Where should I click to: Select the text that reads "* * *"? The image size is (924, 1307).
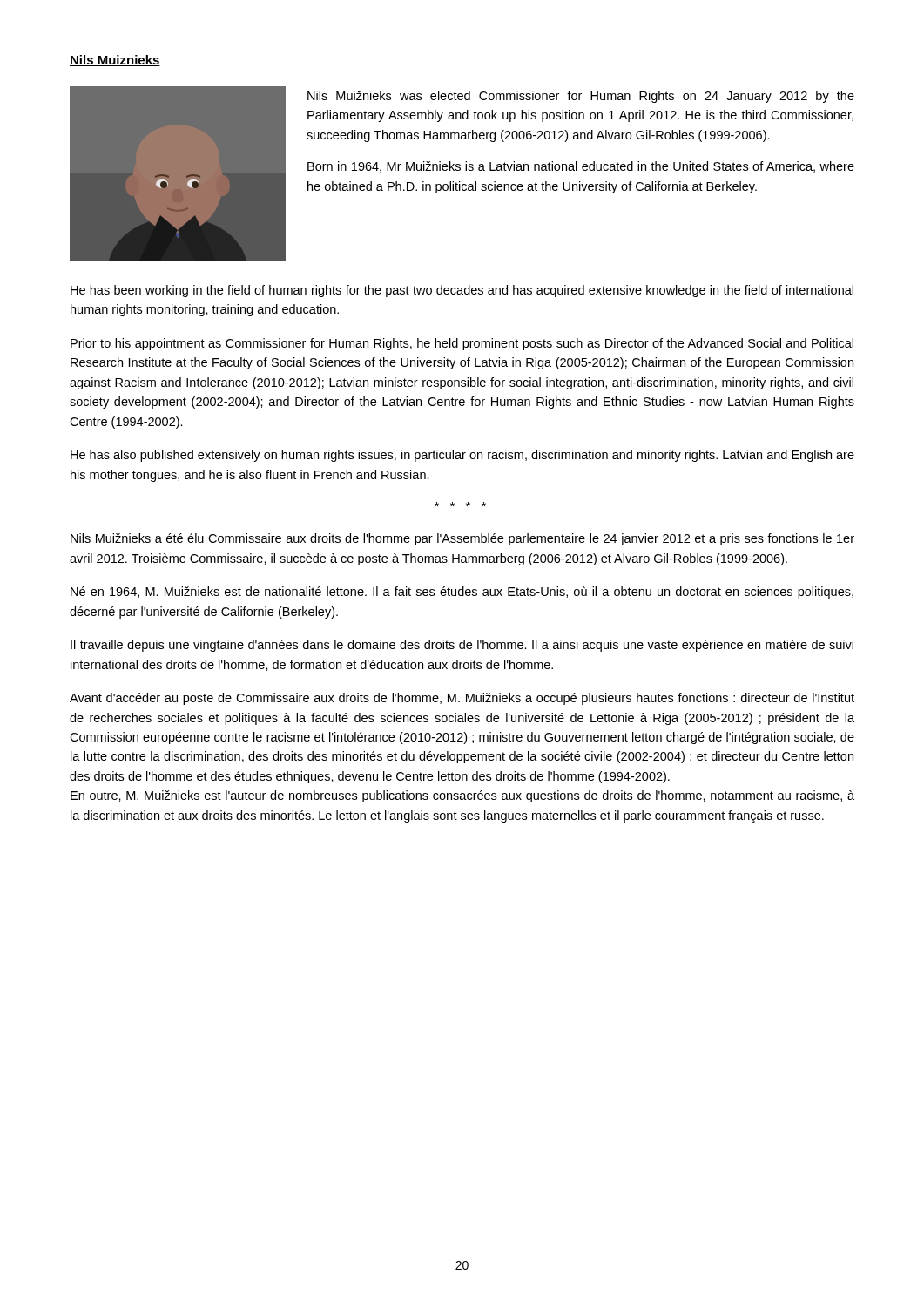coord(462,506)
